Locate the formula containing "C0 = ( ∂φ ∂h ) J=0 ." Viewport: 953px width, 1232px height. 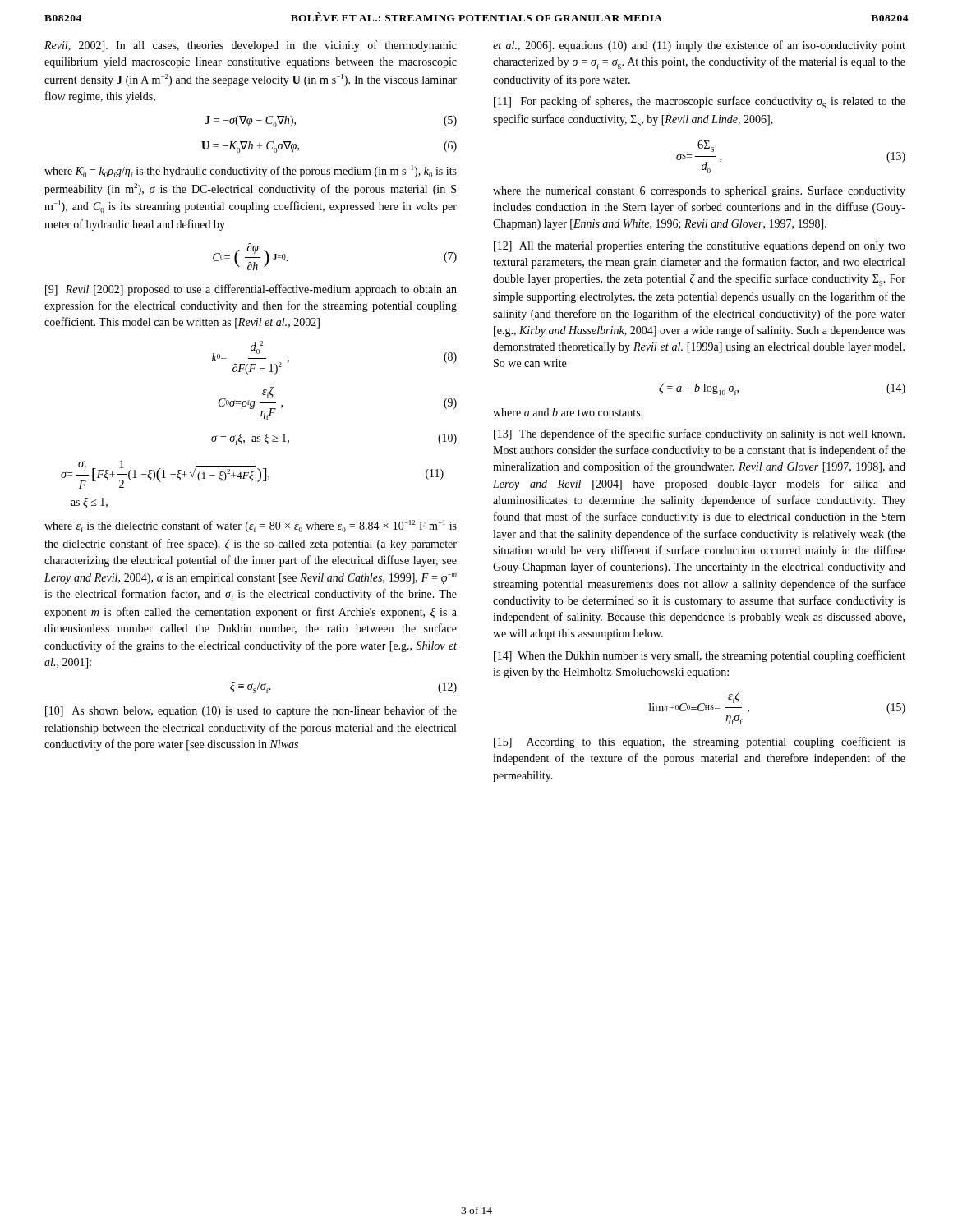click(251, 257)
